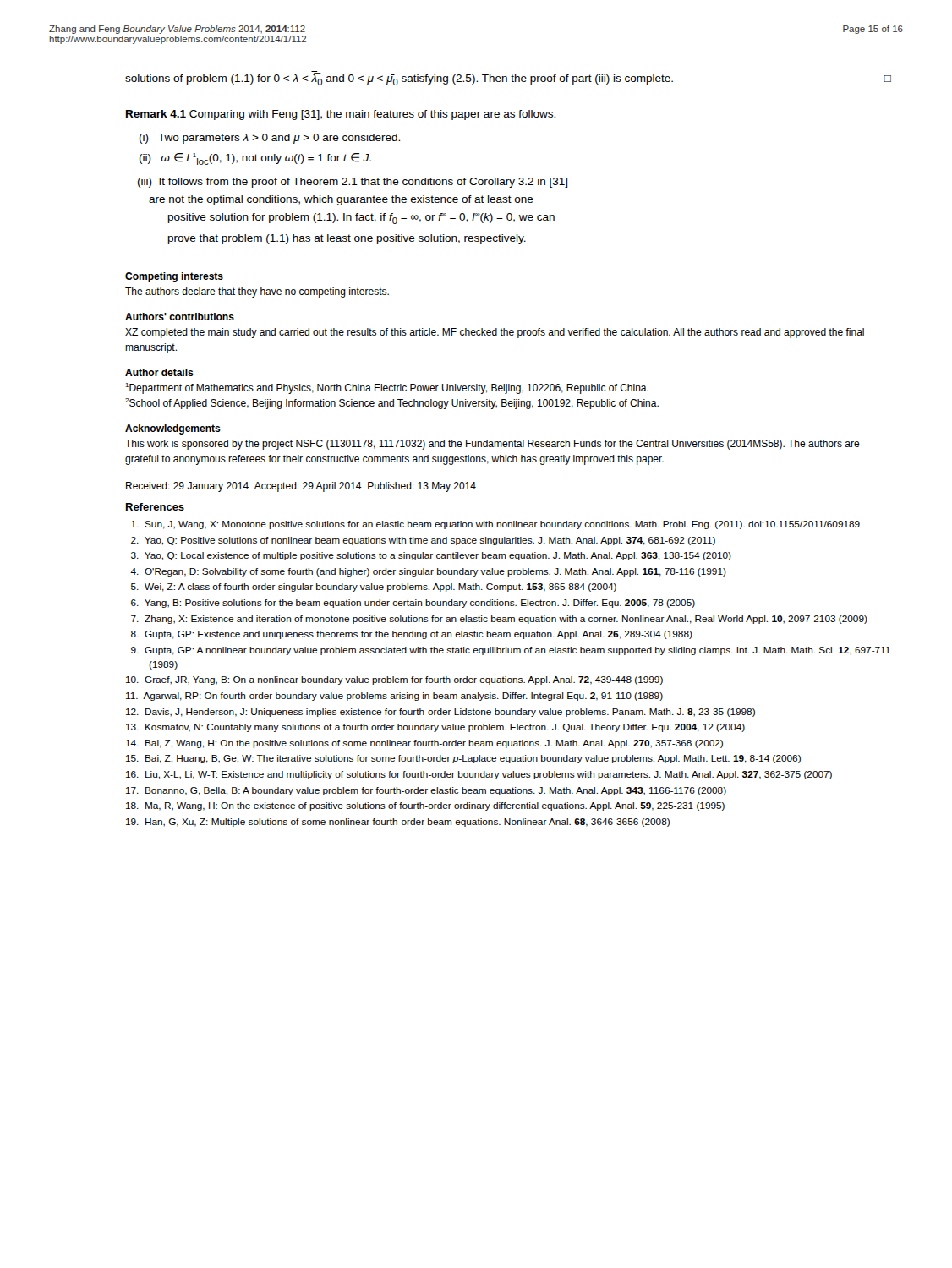Locate the text "Remark 4.1"
Screen dimensions: 1268x952
156,114
